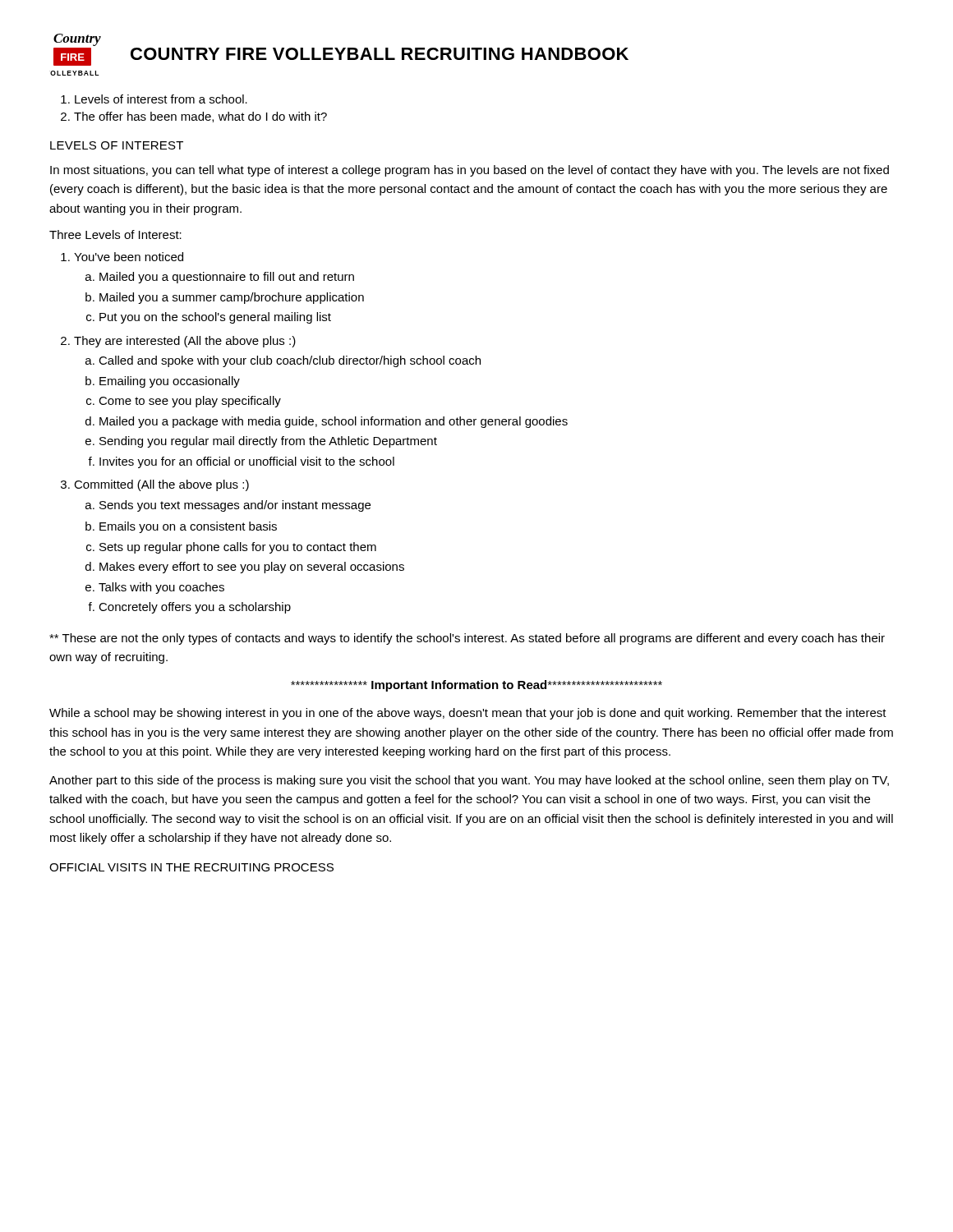Screen dimensions: 1232x953
Task: Select the list item containing "Committed (All the above plus :)"
Action: [161, 485]
